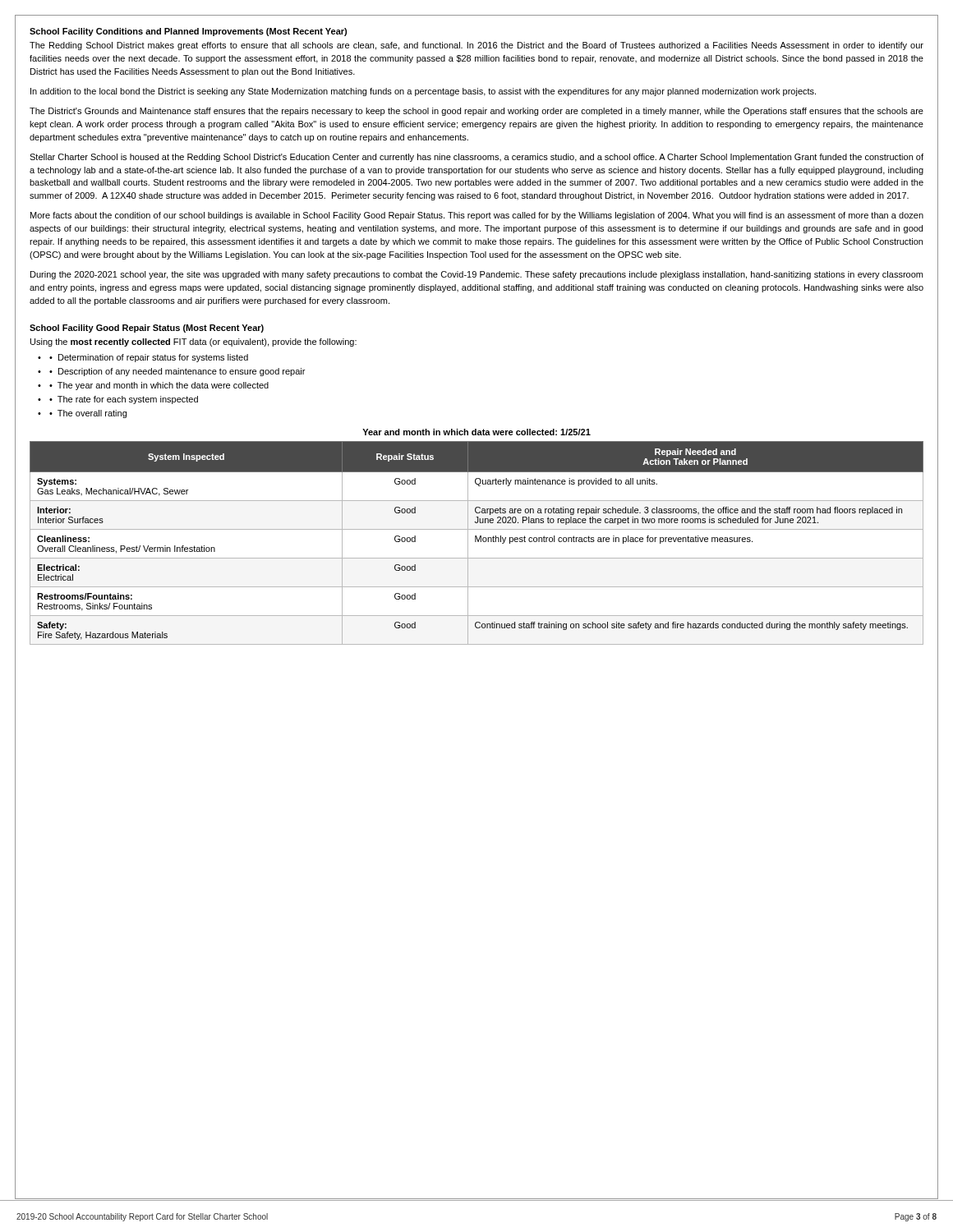Select the text block with the text "Stellar Charter School is housed at"

(476, 176)
